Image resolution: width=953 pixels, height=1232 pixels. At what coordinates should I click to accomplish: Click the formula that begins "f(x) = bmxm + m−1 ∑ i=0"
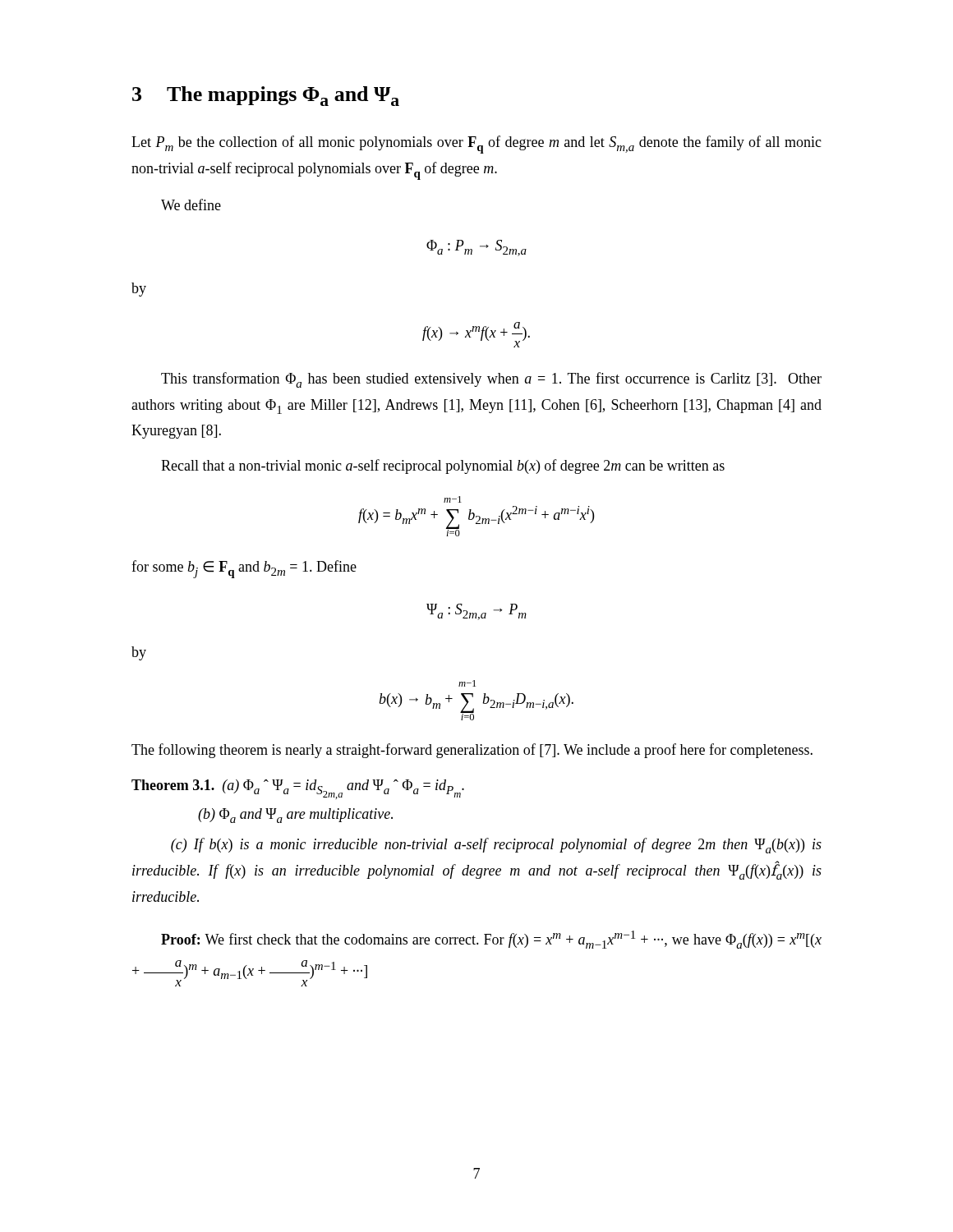[476, 517]
